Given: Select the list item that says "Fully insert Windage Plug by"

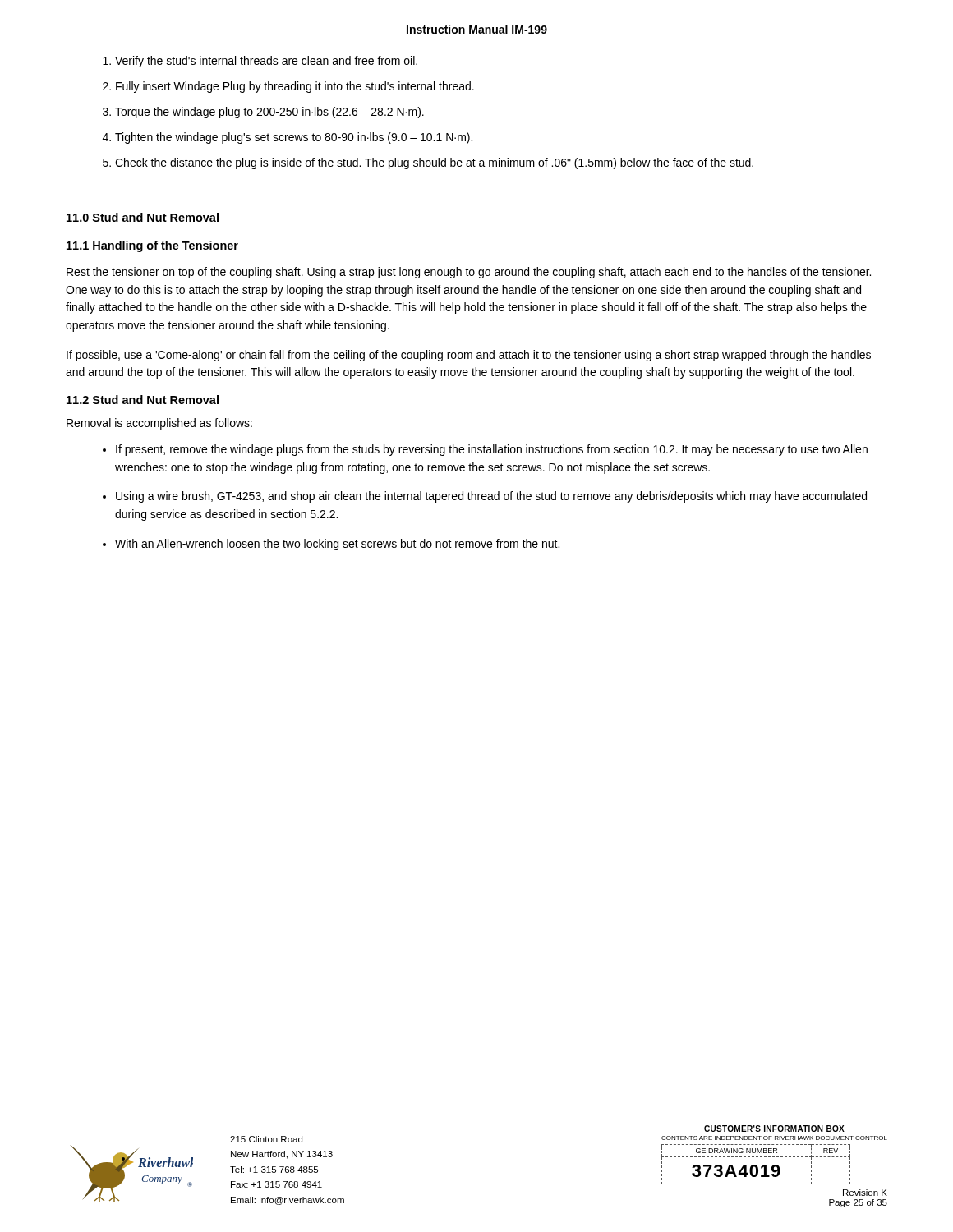Looking at the screenshot, I should [x=295, y=86].
